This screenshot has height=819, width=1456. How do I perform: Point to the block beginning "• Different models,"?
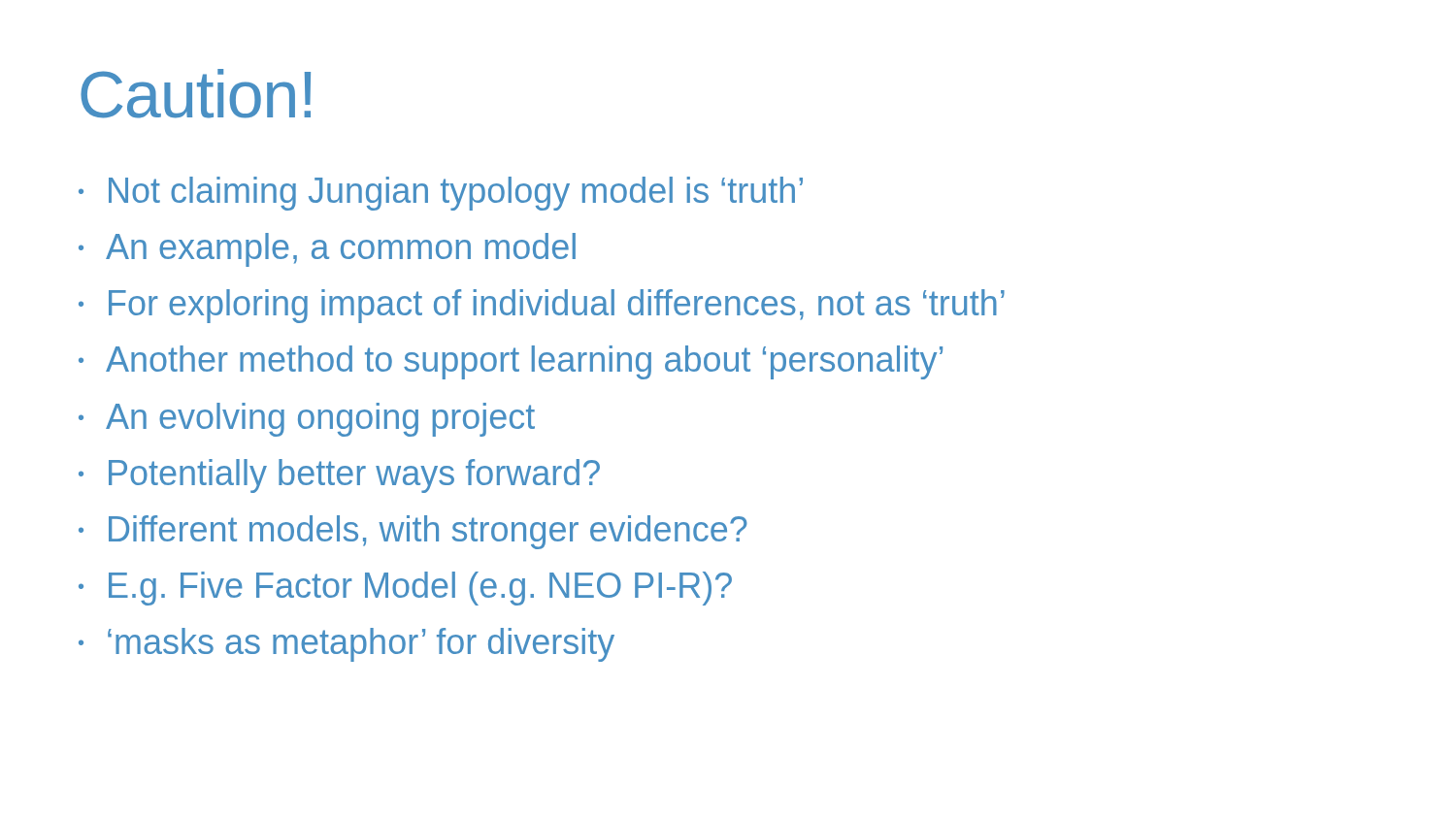(728, 530)
